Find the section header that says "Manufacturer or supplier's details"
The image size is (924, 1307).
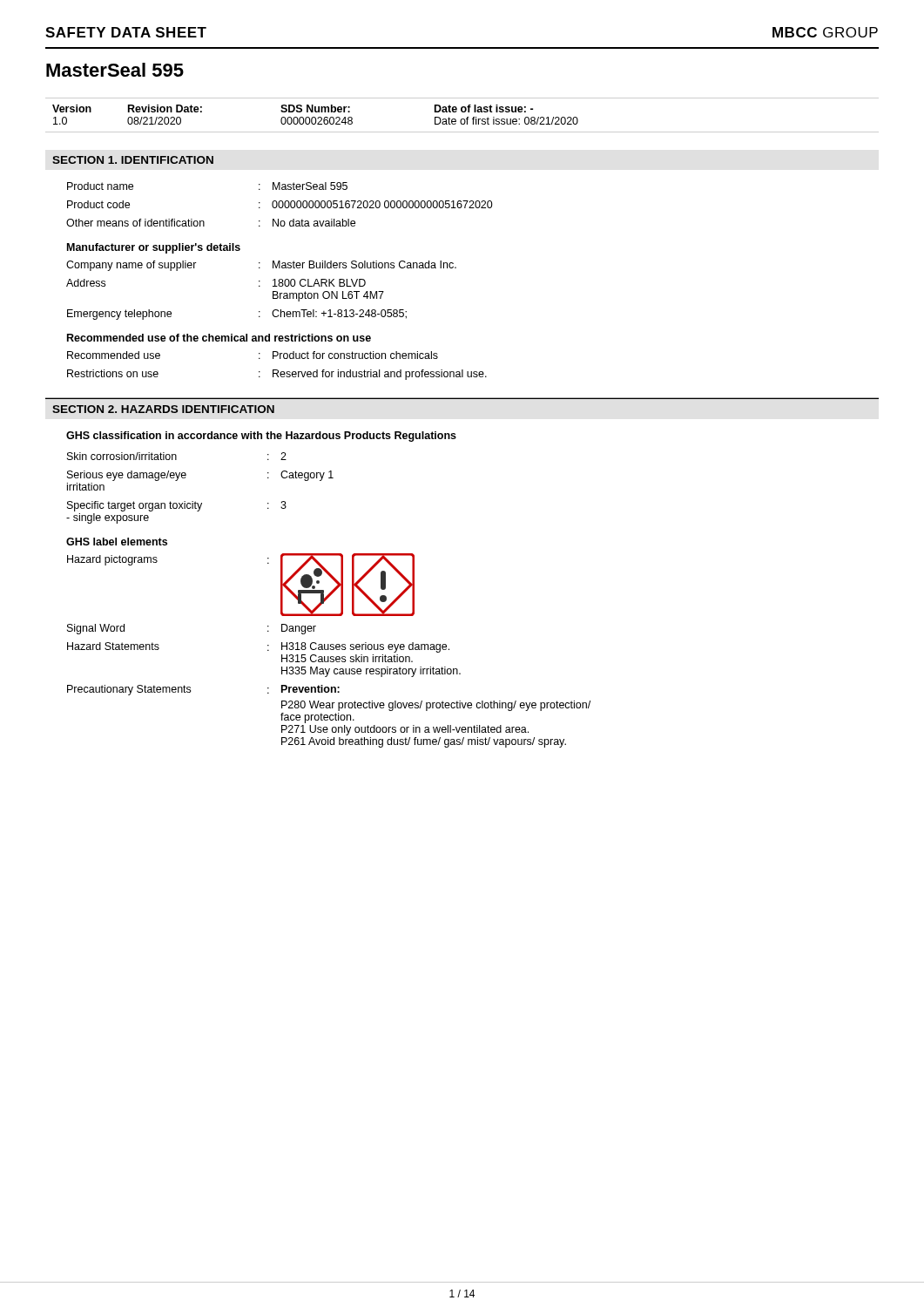tap(153, 247)
